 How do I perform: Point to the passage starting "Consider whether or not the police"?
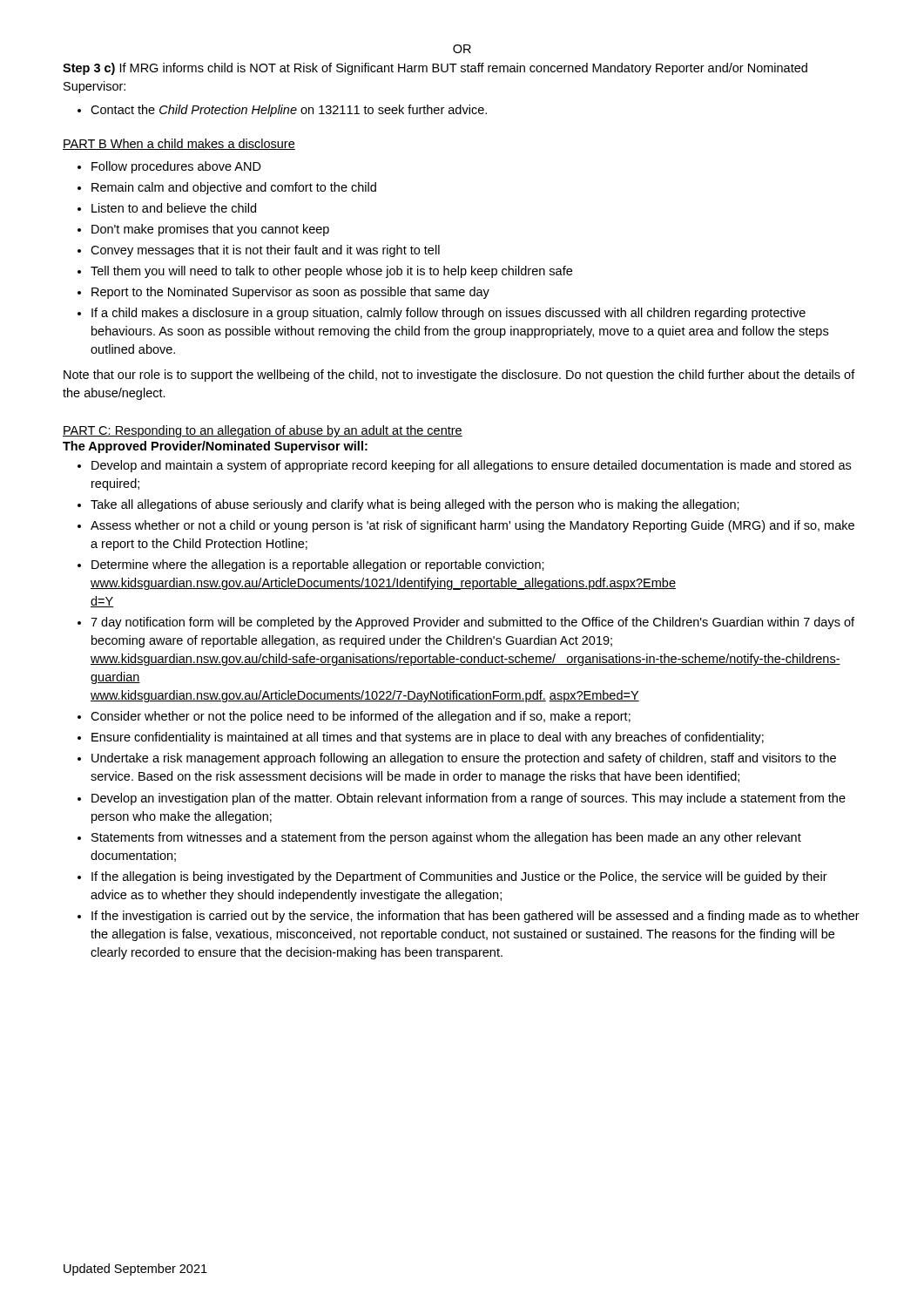(x=476, y=717)
